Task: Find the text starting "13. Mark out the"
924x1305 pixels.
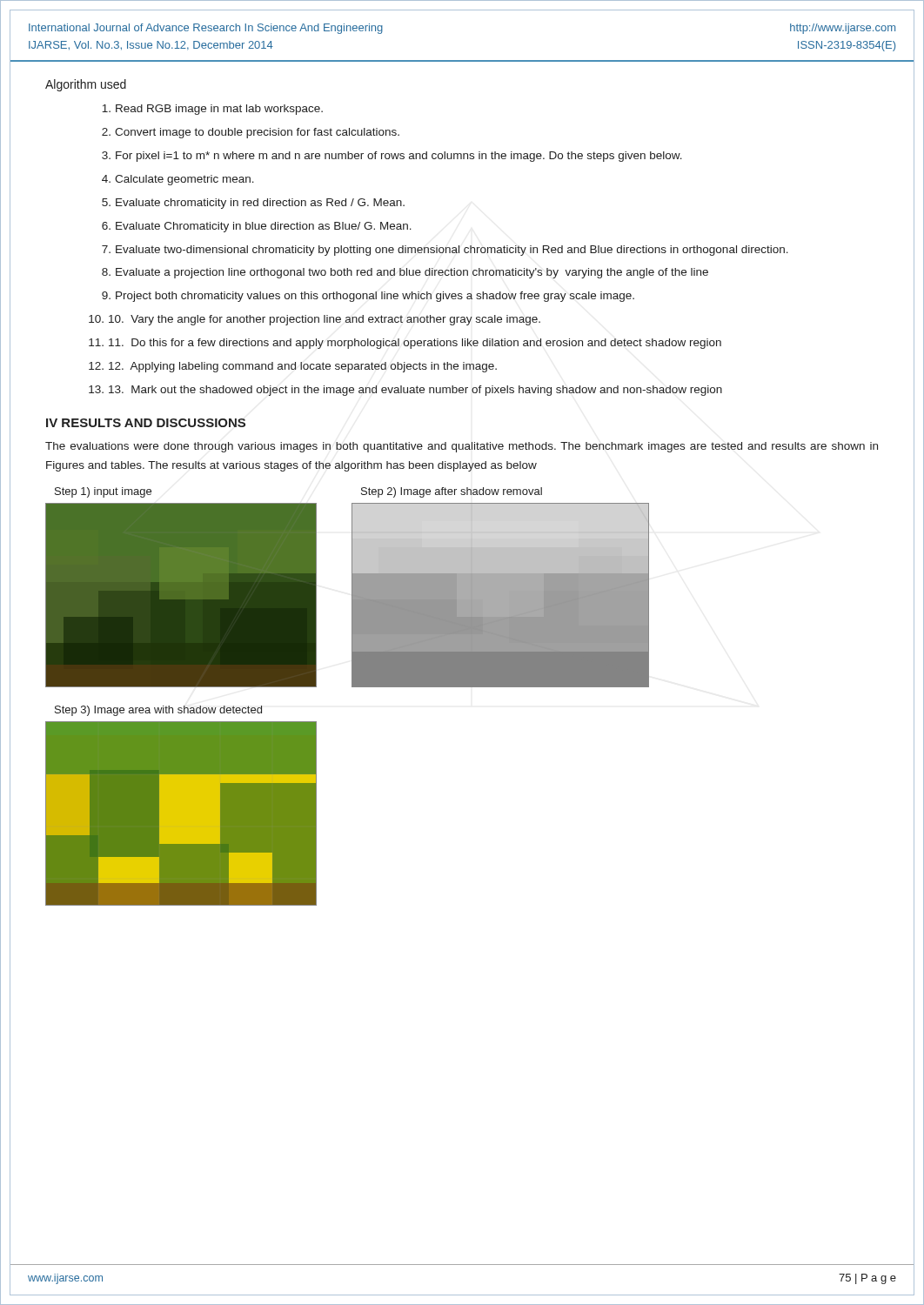Action: [497, 390]
